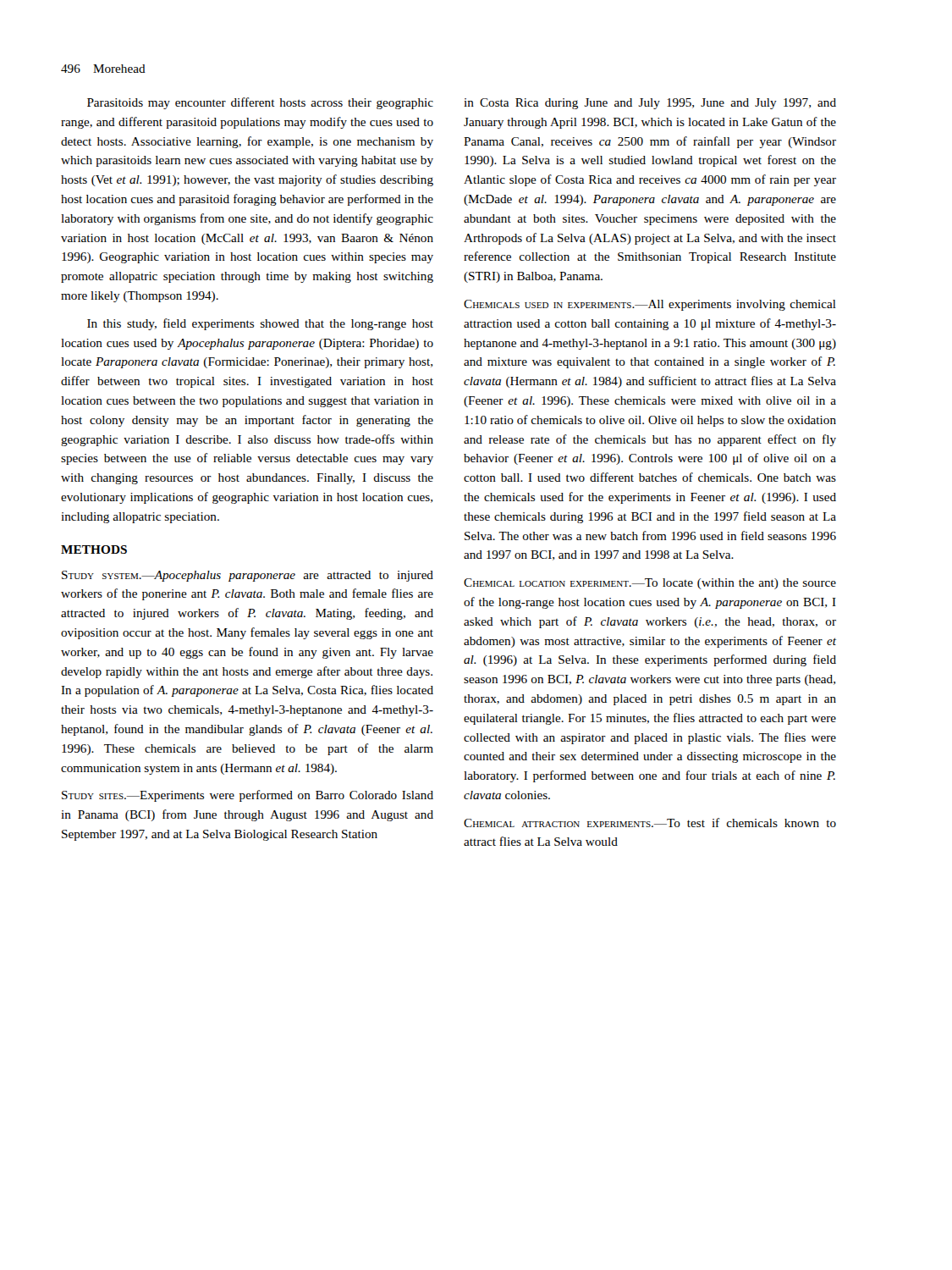Locate the element starting "in Costa Rica during June"
This screenshot has width=952, height=1270.
coord(650,190)
